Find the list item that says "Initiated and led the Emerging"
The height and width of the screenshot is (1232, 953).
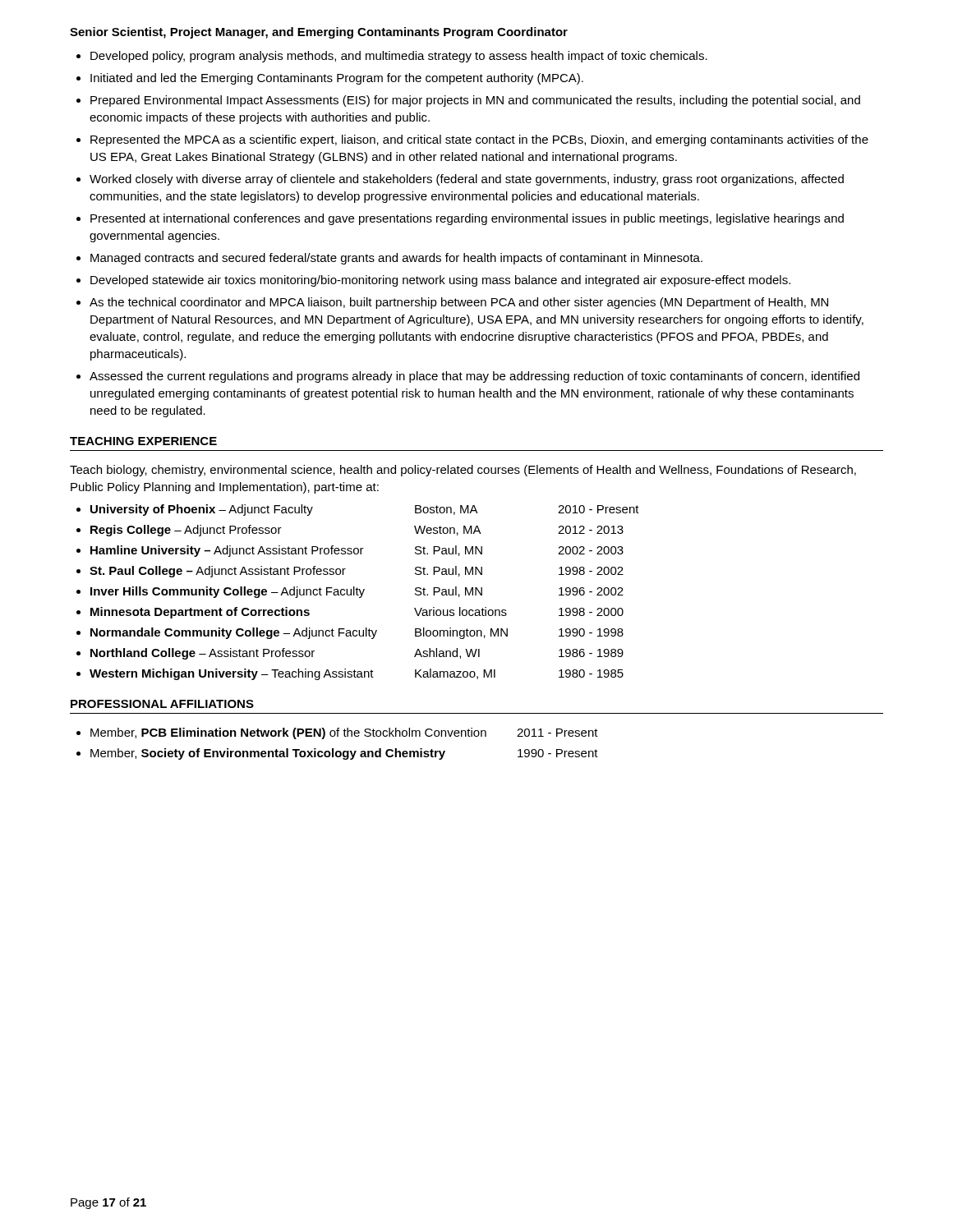pyautogui.click(x=476, y=78)
